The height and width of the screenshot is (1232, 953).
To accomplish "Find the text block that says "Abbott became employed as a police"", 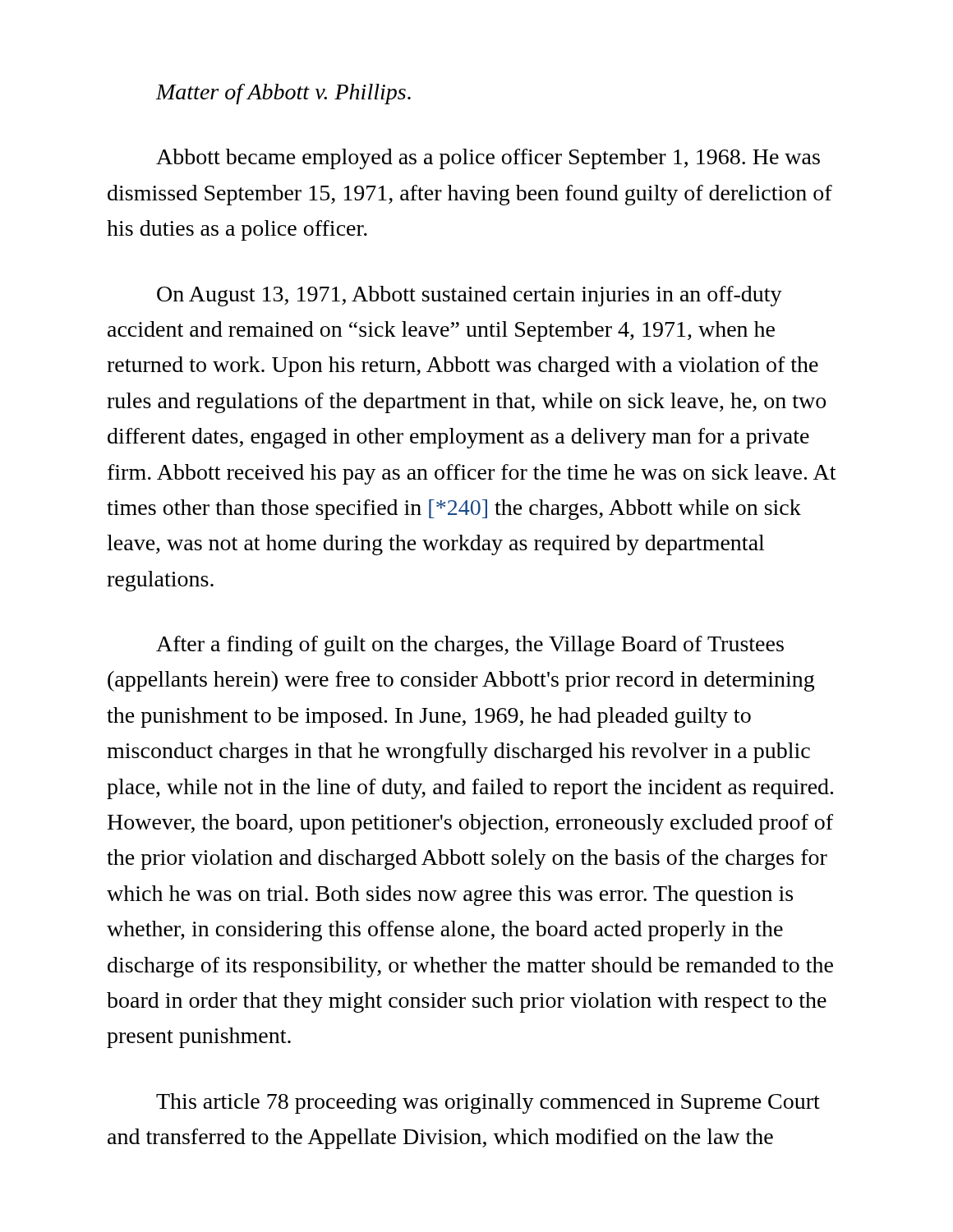I will pyautogui.click(x=469, y=192).
